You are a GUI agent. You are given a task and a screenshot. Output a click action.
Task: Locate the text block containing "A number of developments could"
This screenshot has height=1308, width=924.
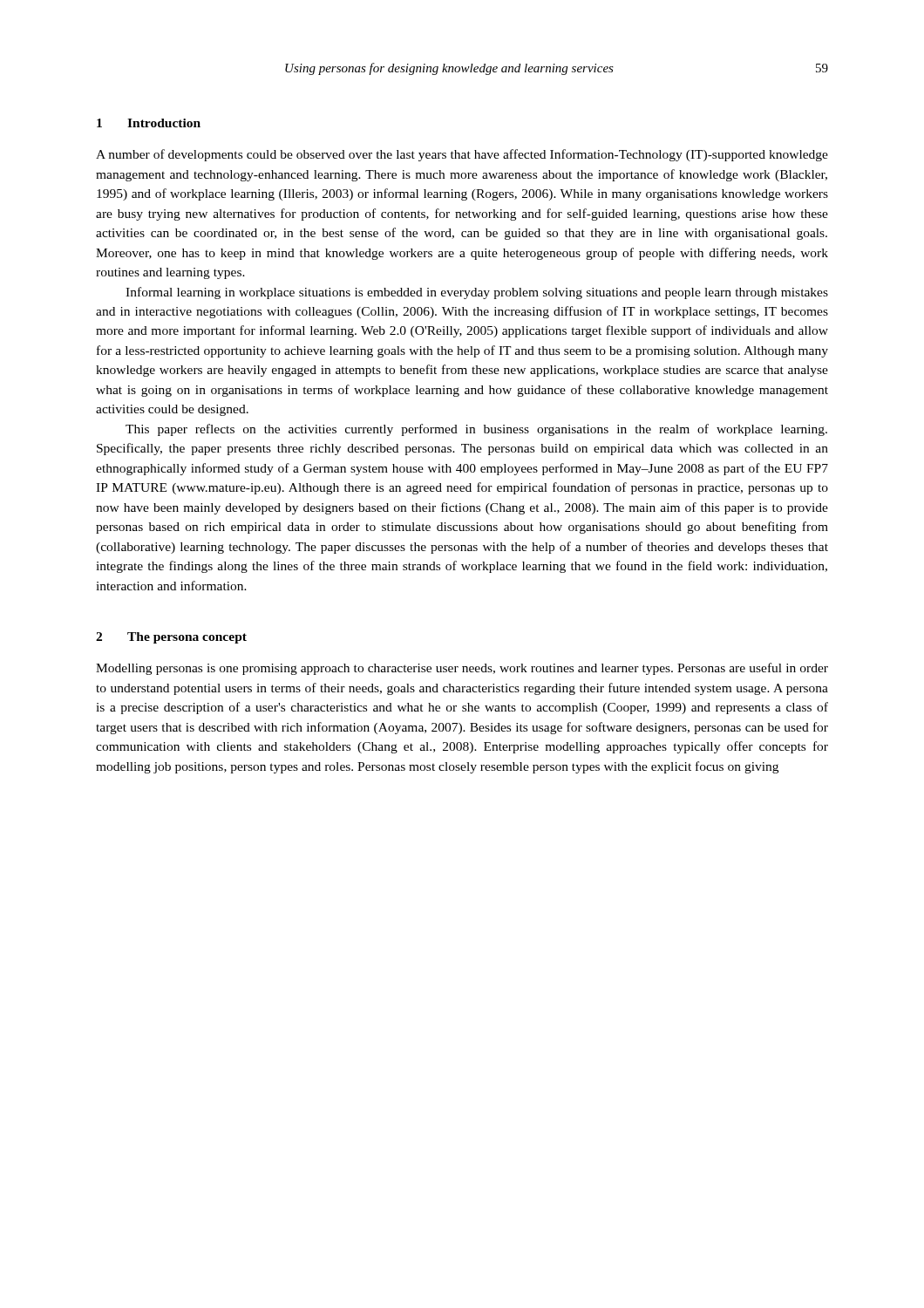tap(462, 213)
